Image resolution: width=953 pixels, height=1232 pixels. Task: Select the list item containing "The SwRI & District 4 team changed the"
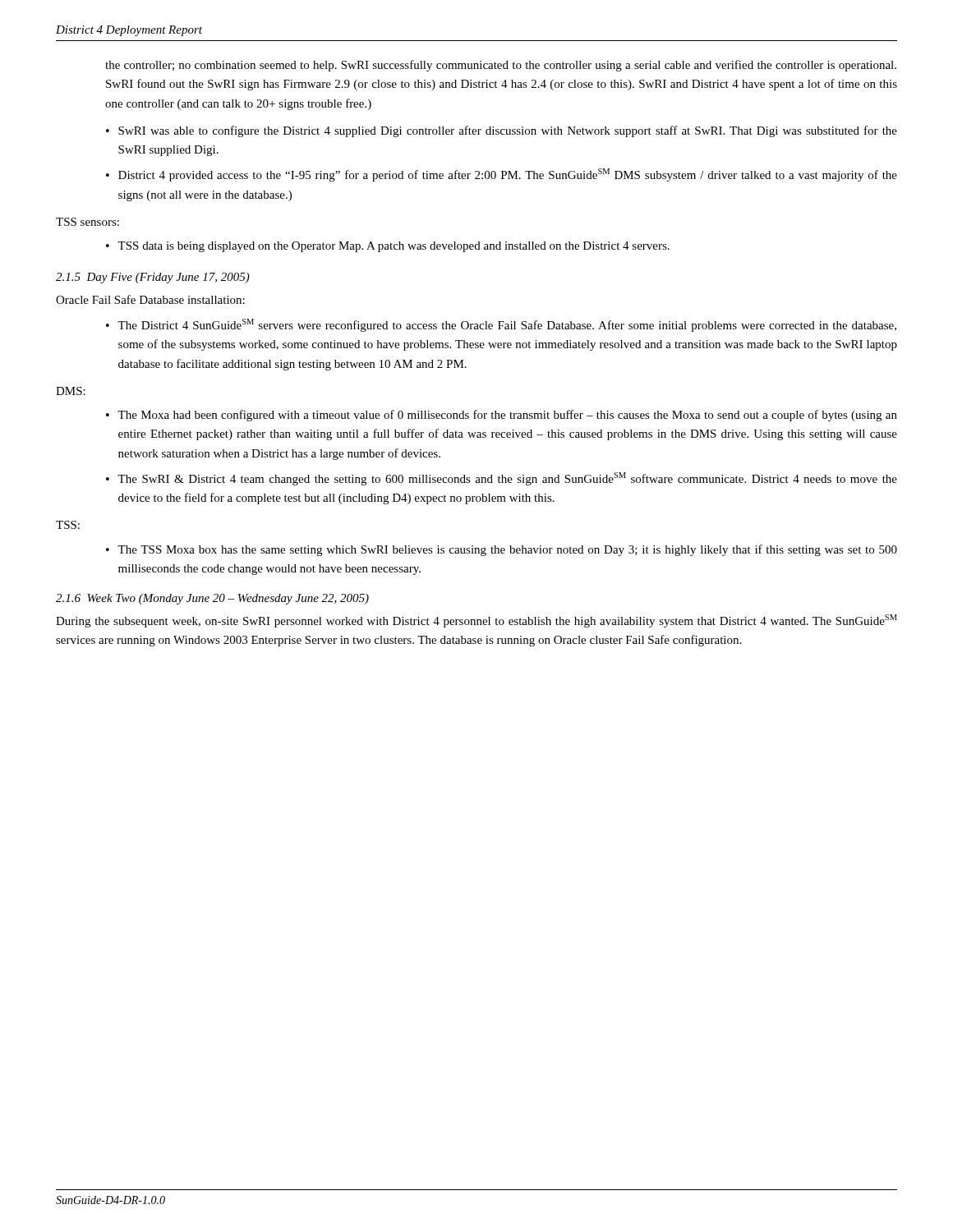tap(508, 489)
